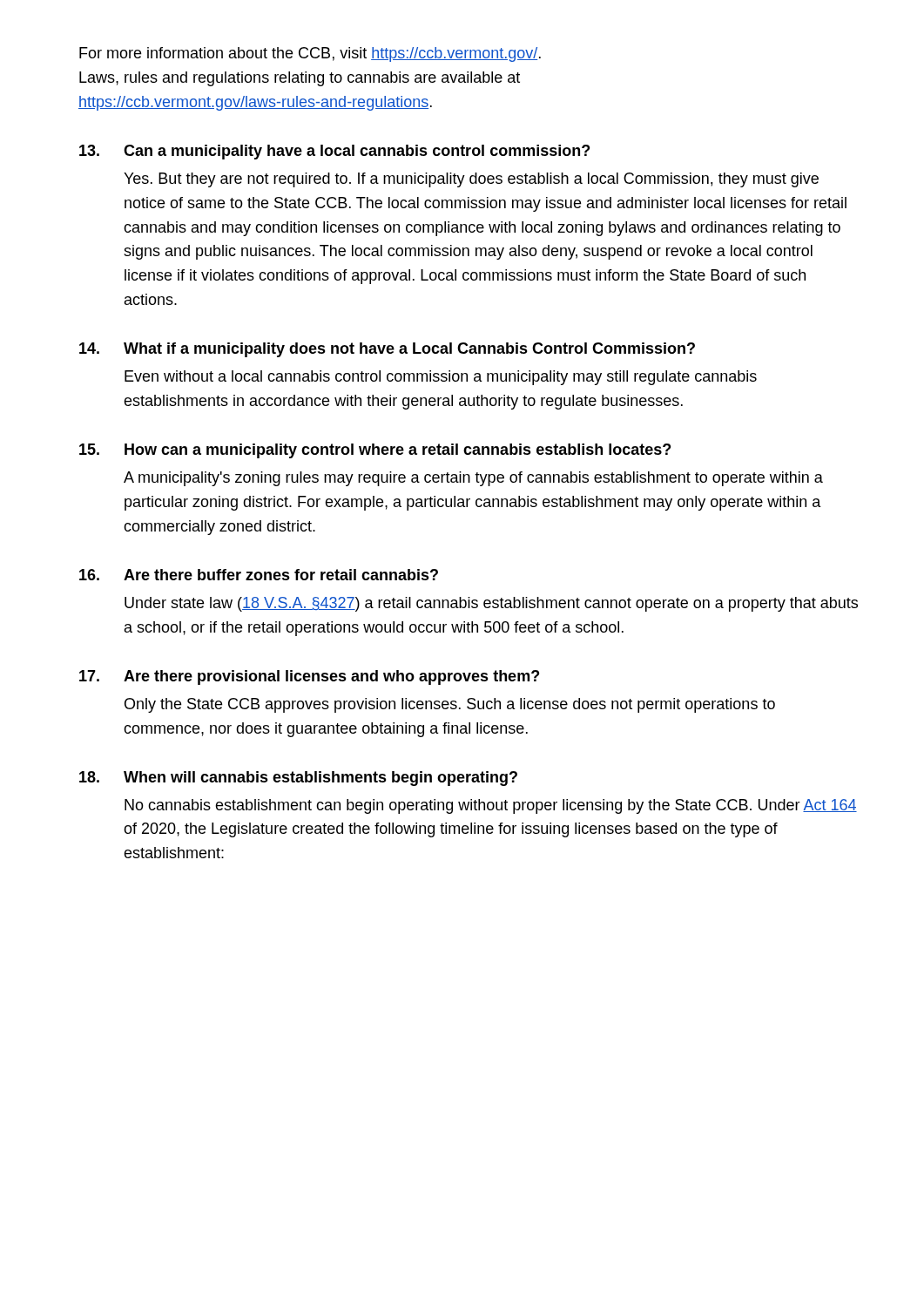This screenshot has width=924, height=1307.
Task: Select the text starting "16. Are there buffer zones for"
Action: pyautogui.click(x=469, y=602)
